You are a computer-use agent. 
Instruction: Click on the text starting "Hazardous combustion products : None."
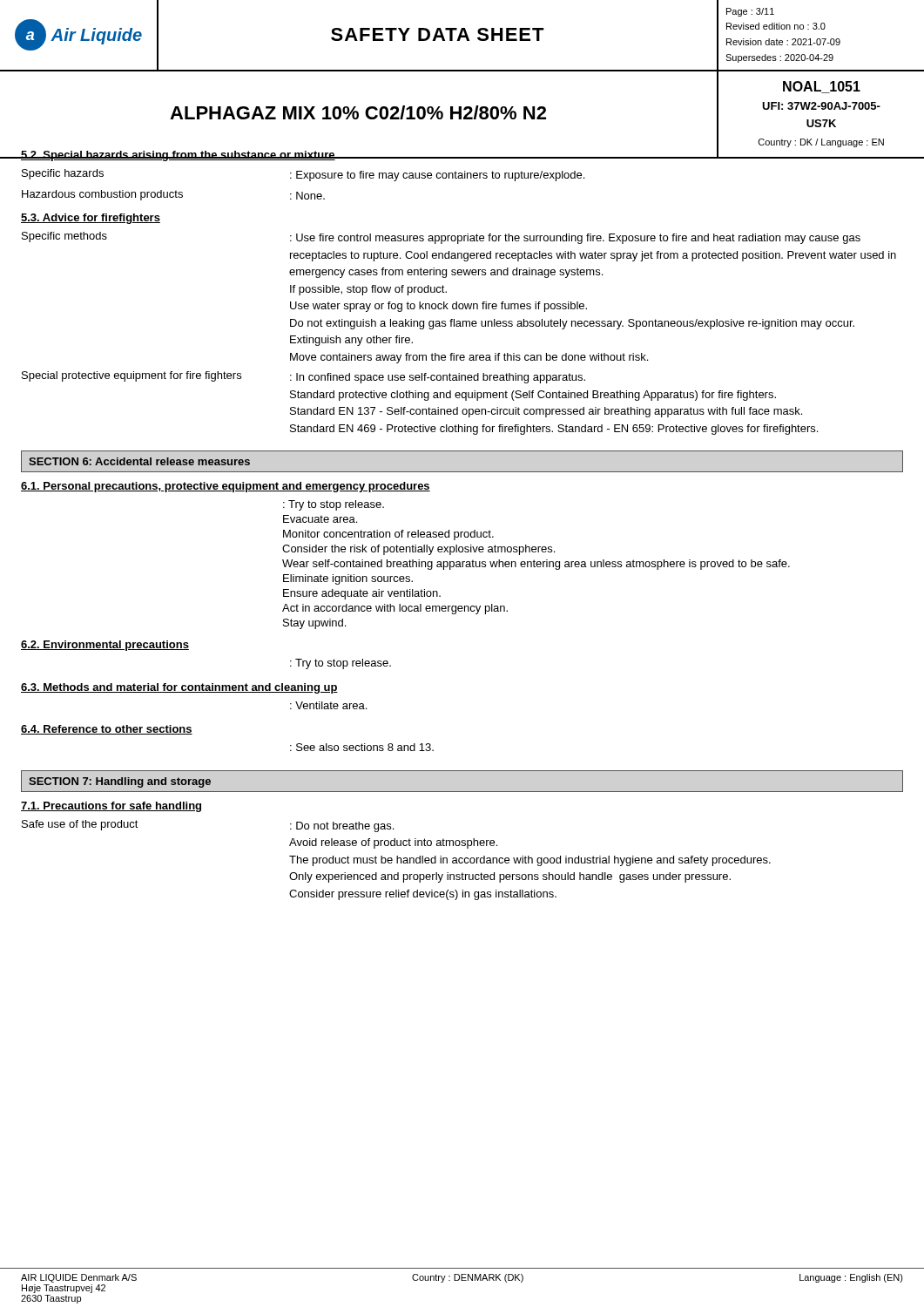(x=173, y=195)
